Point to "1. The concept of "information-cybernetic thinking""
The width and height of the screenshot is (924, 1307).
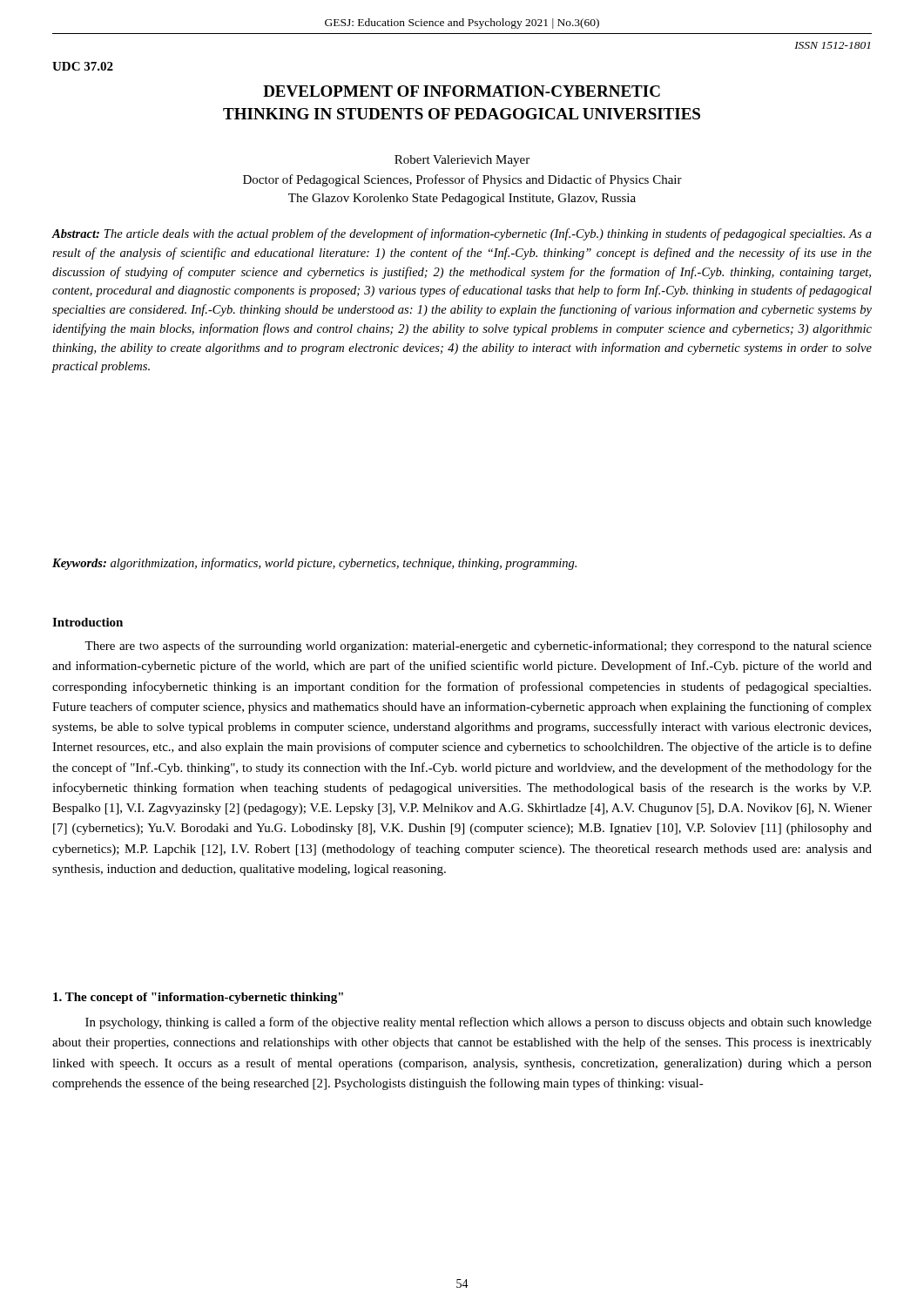[198, 997]
